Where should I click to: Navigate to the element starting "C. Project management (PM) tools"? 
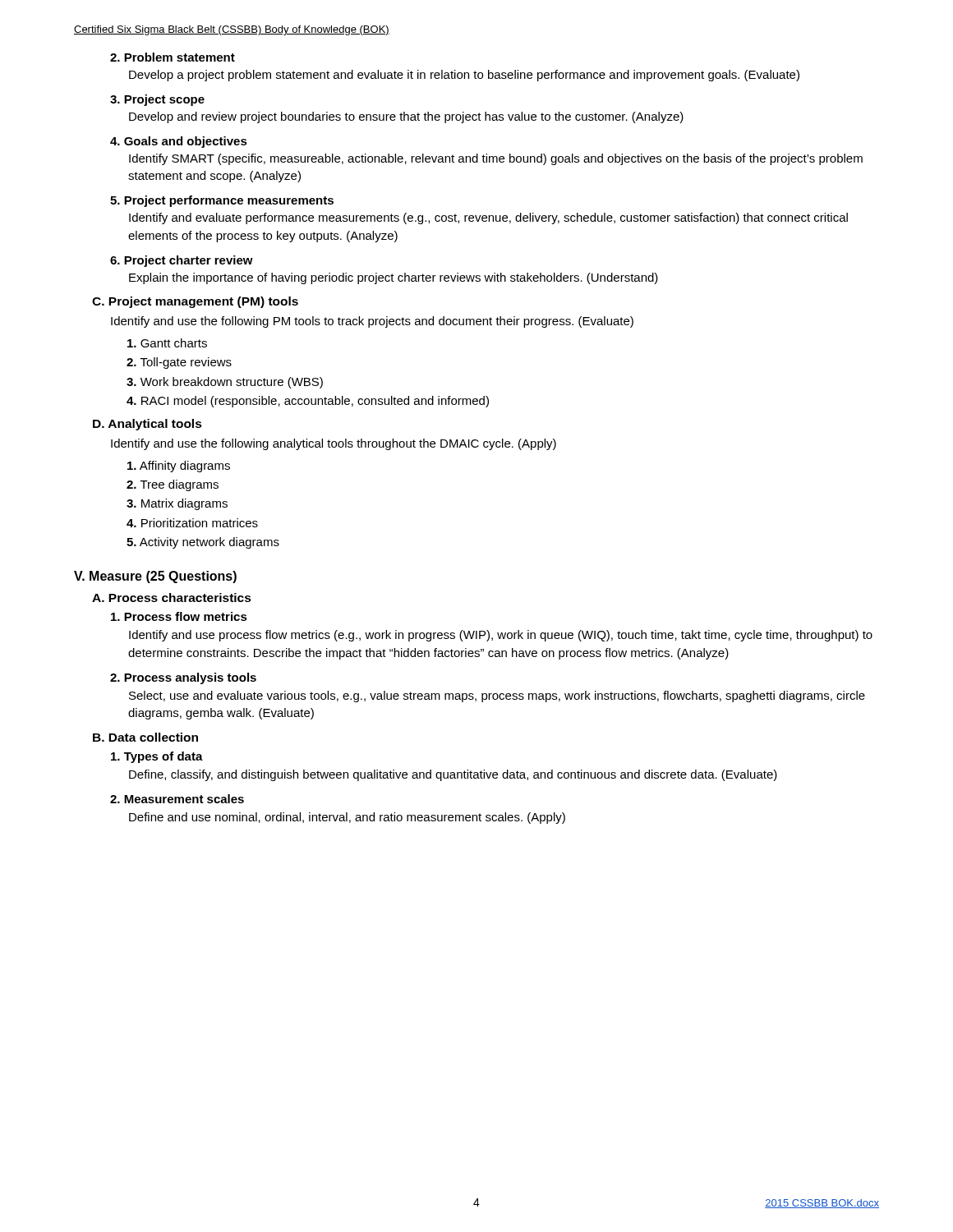pyautogui.click(x=195, y=301)
